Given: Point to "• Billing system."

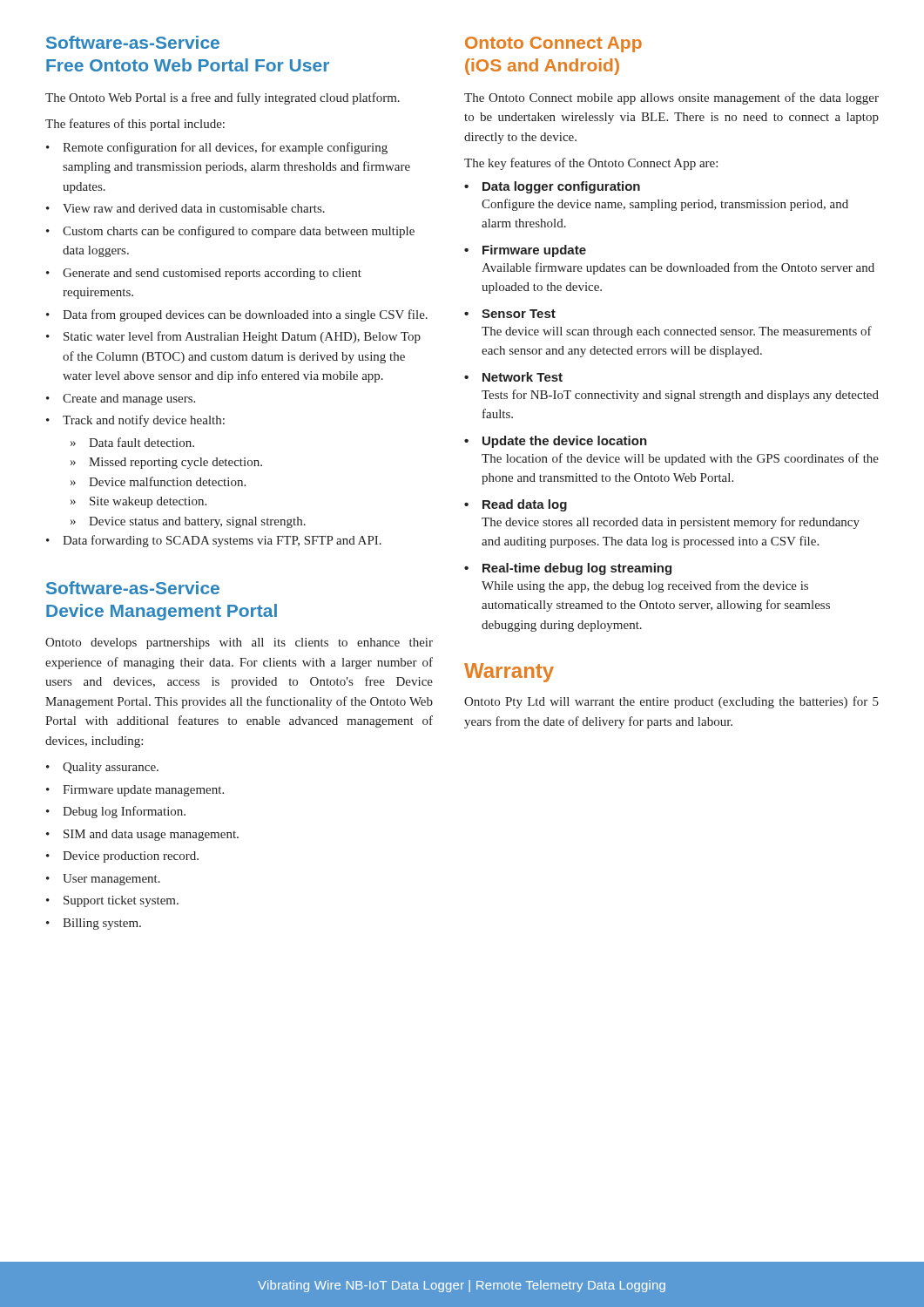Looking at the screenshot, I should coord(94,922).
